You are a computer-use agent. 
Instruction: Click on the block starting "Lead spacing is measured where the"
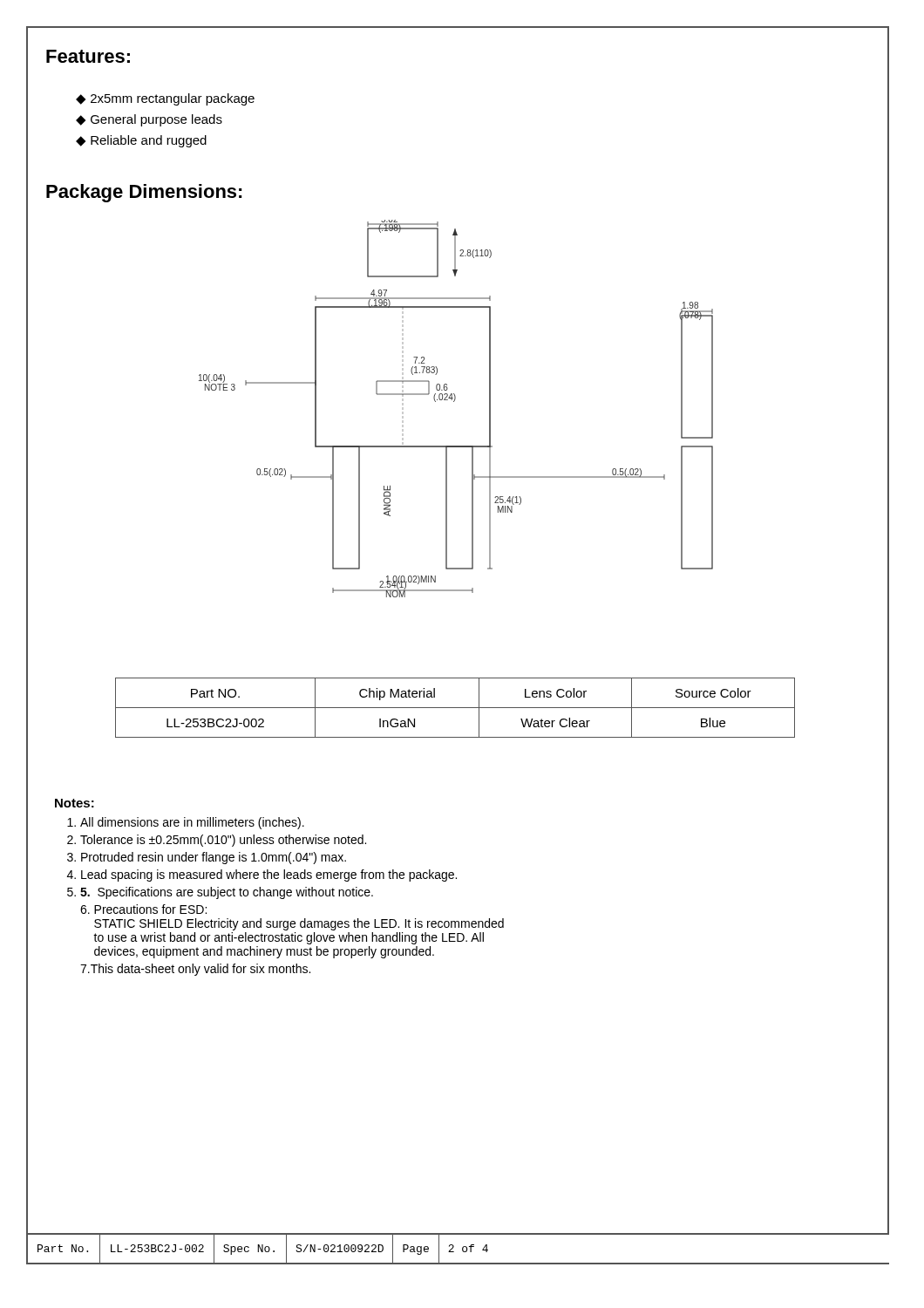(269, 875)
